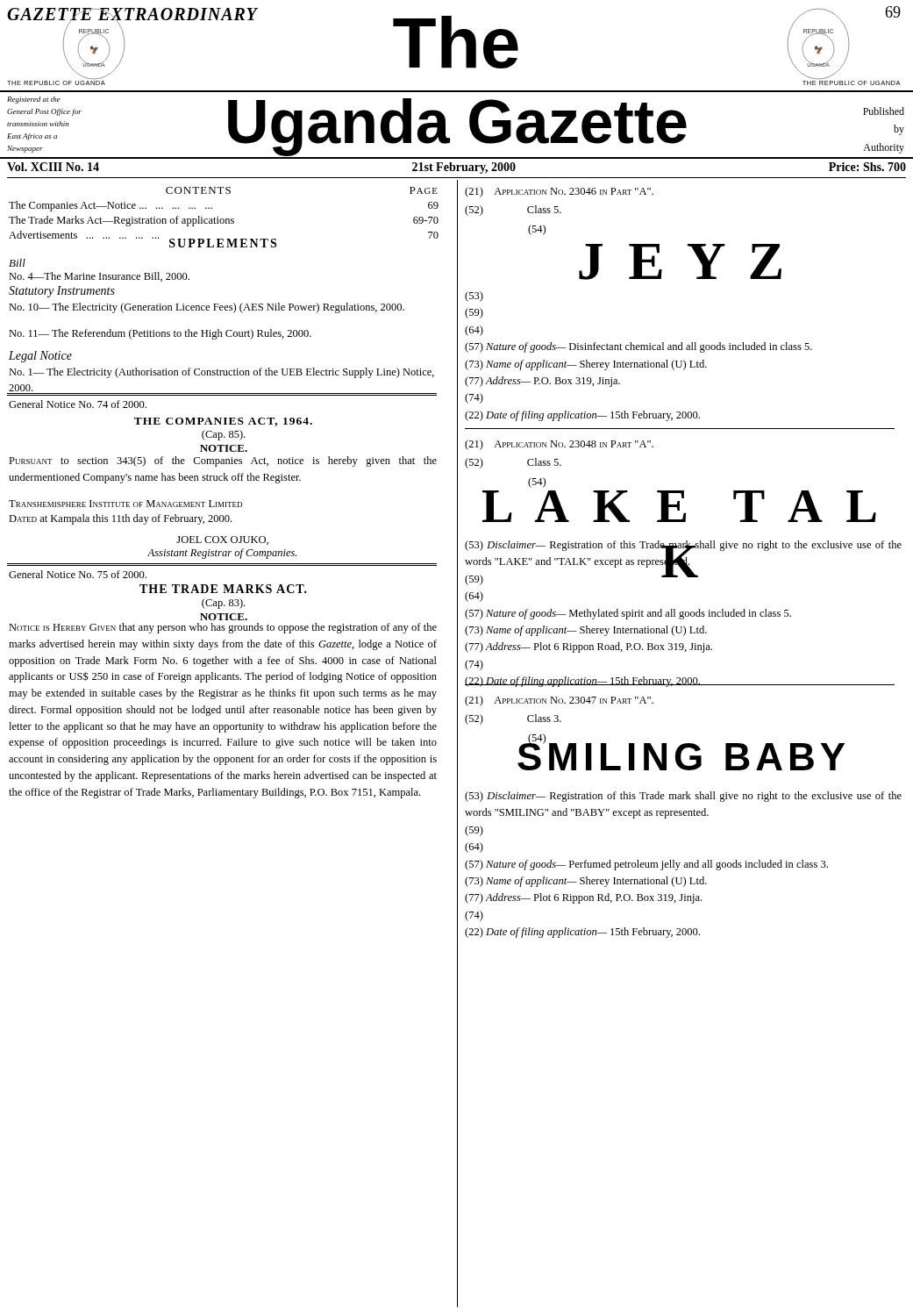Click where it says "General Notice No. 74 of 2000."

tap(78, 404)
